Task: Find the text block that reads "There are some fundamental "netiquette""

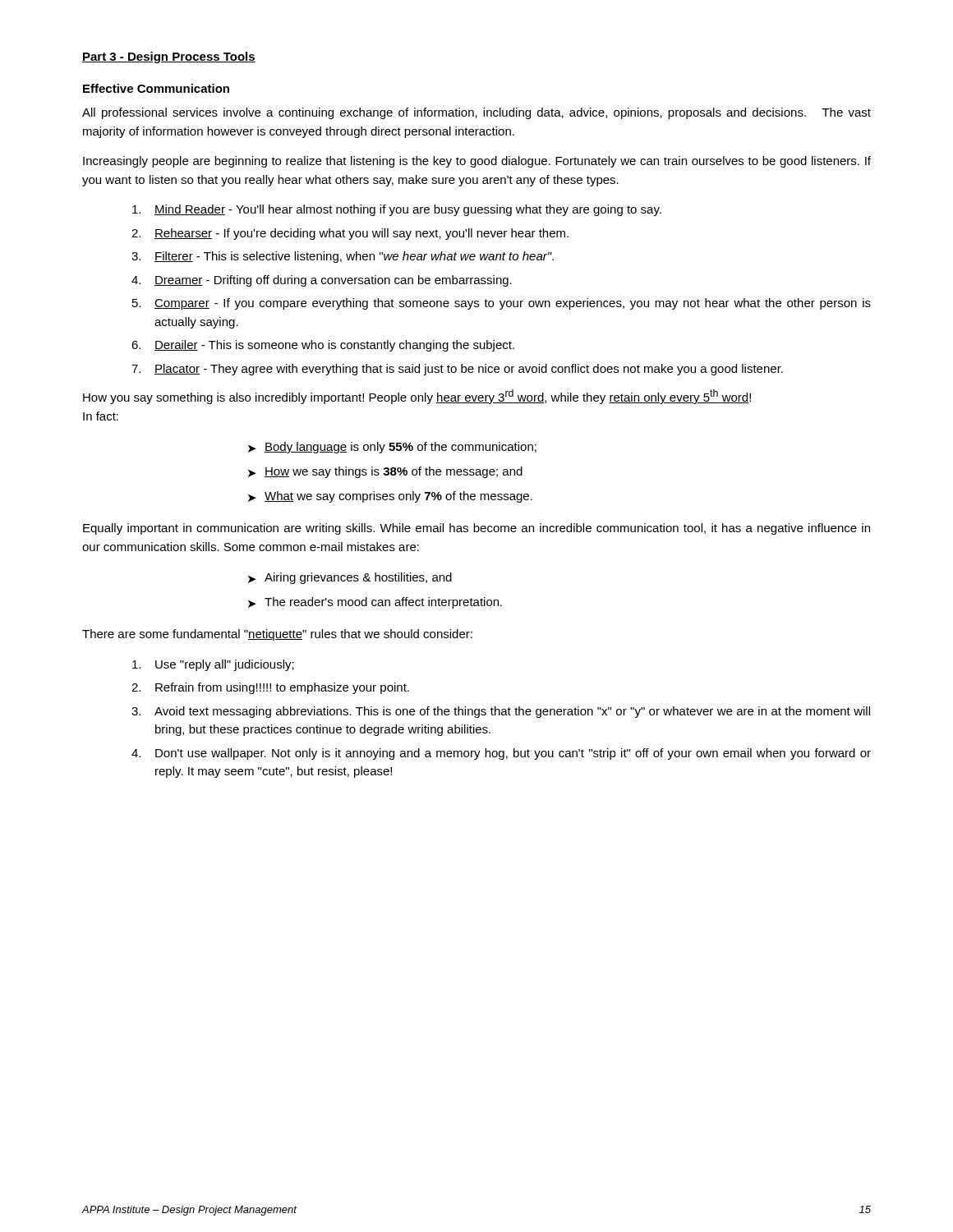Action: tap(278, 634)
